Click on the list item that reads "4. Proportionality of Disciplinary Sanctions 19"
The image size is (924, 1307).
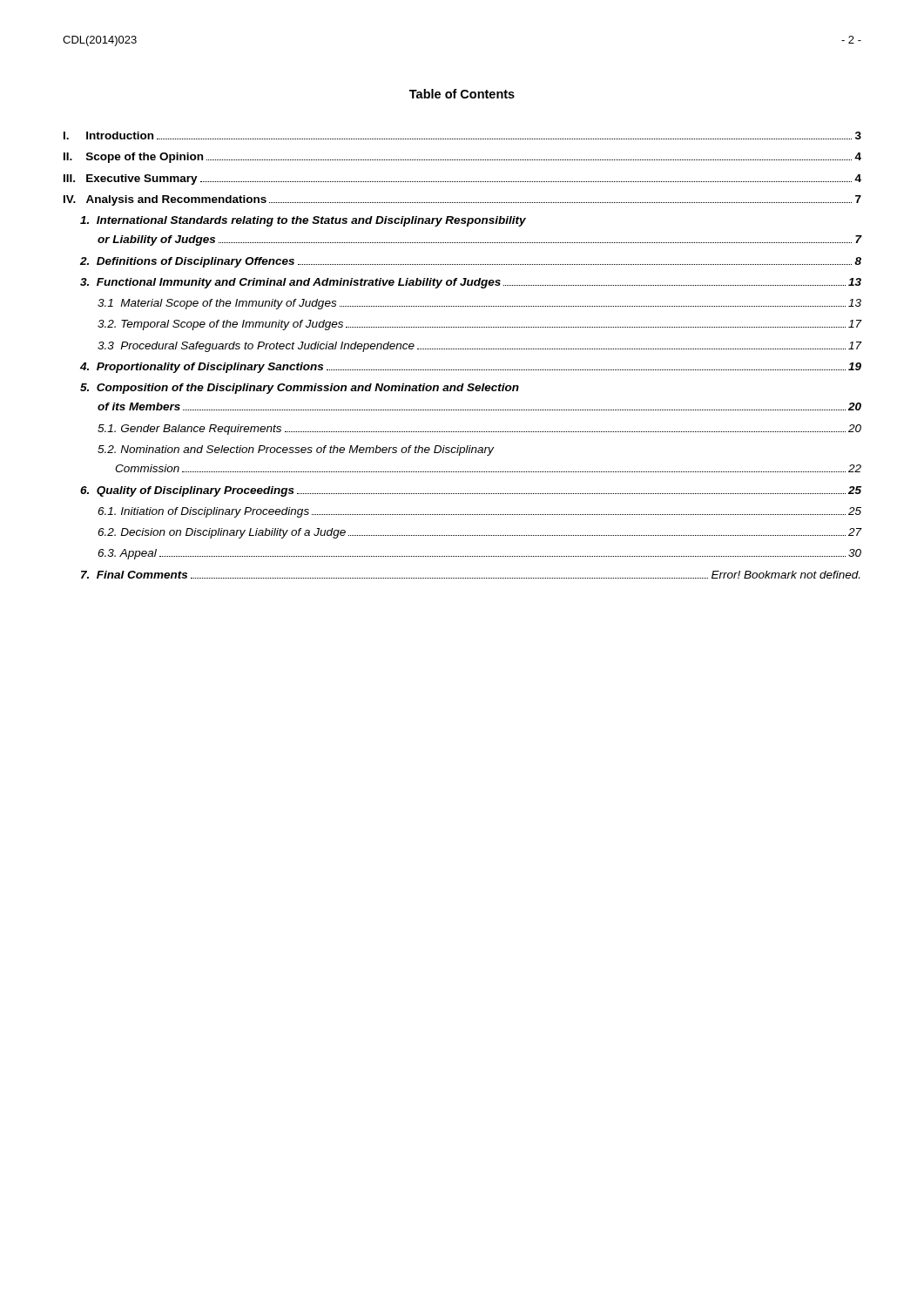(x=471, y=367)
